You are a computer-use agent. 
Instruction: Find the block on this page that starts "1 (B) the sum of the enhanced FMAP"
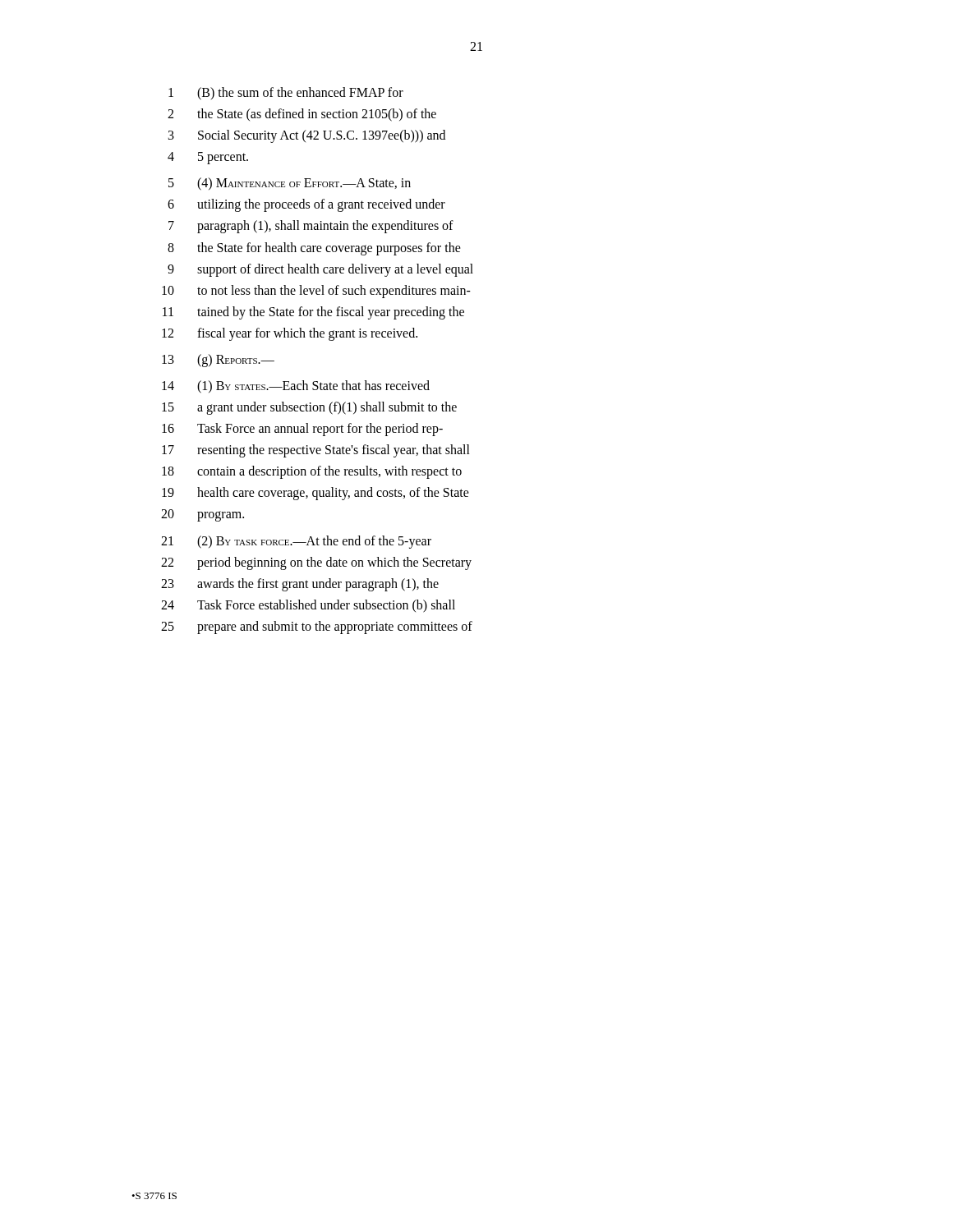click(x=286, y=94)
